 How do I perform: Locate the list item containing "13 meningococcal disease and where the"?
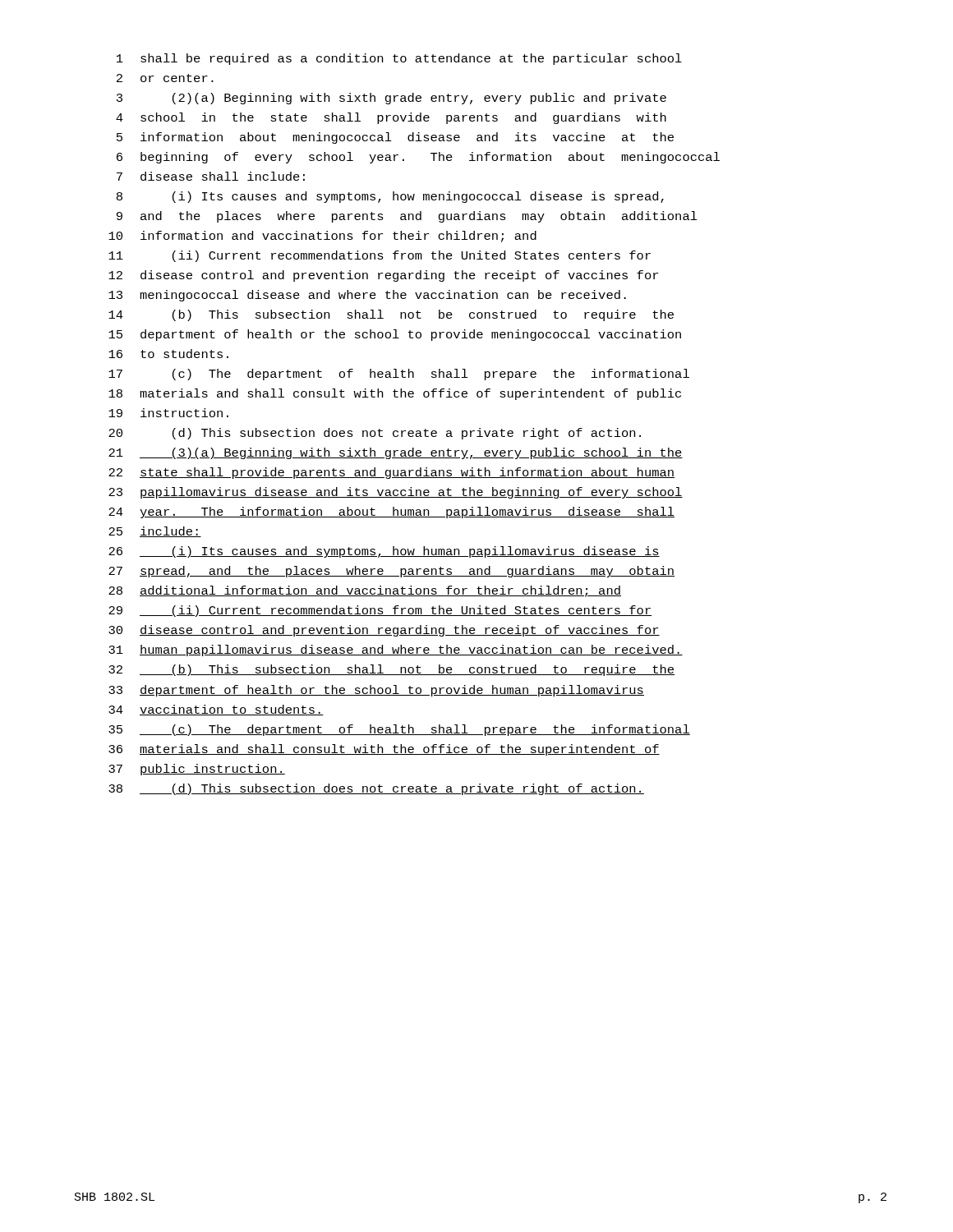[x=481, y=296]
